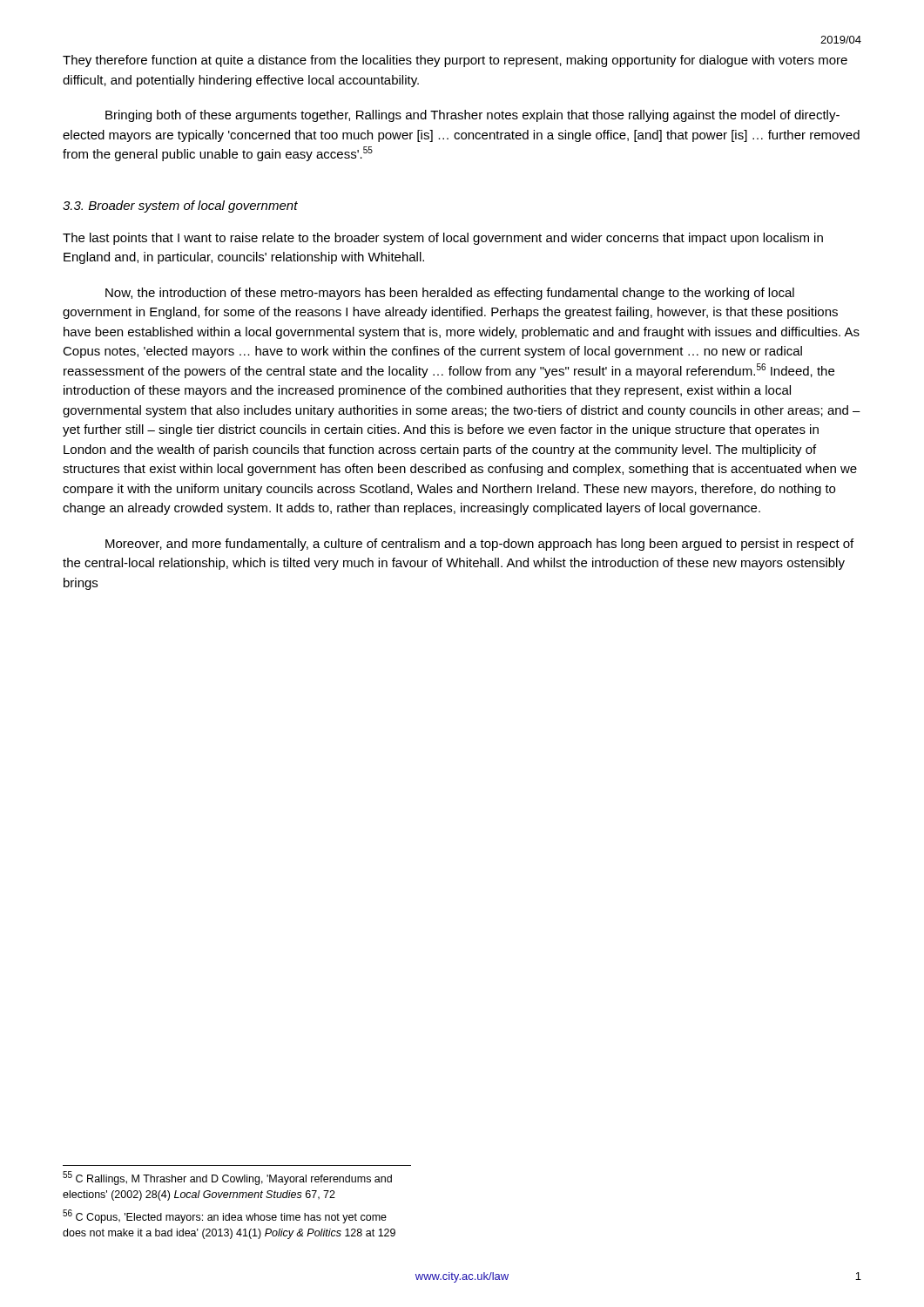
Task: Click the passage that begins "Bringing both of these arguments together,"
Action: coord(461,134)
